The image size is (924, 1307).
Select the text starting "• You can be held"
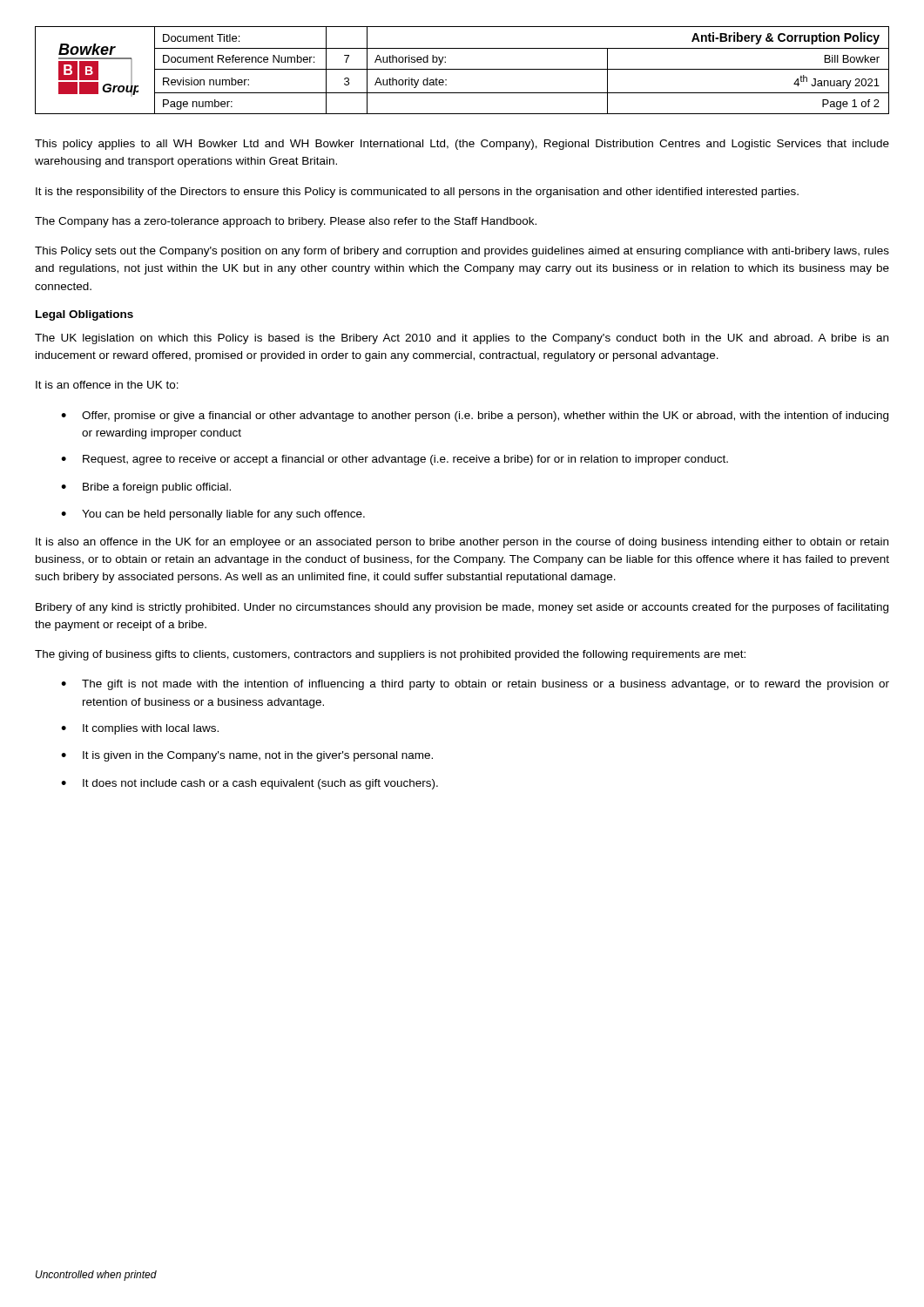pyautogui.click(x=213, y=515)
